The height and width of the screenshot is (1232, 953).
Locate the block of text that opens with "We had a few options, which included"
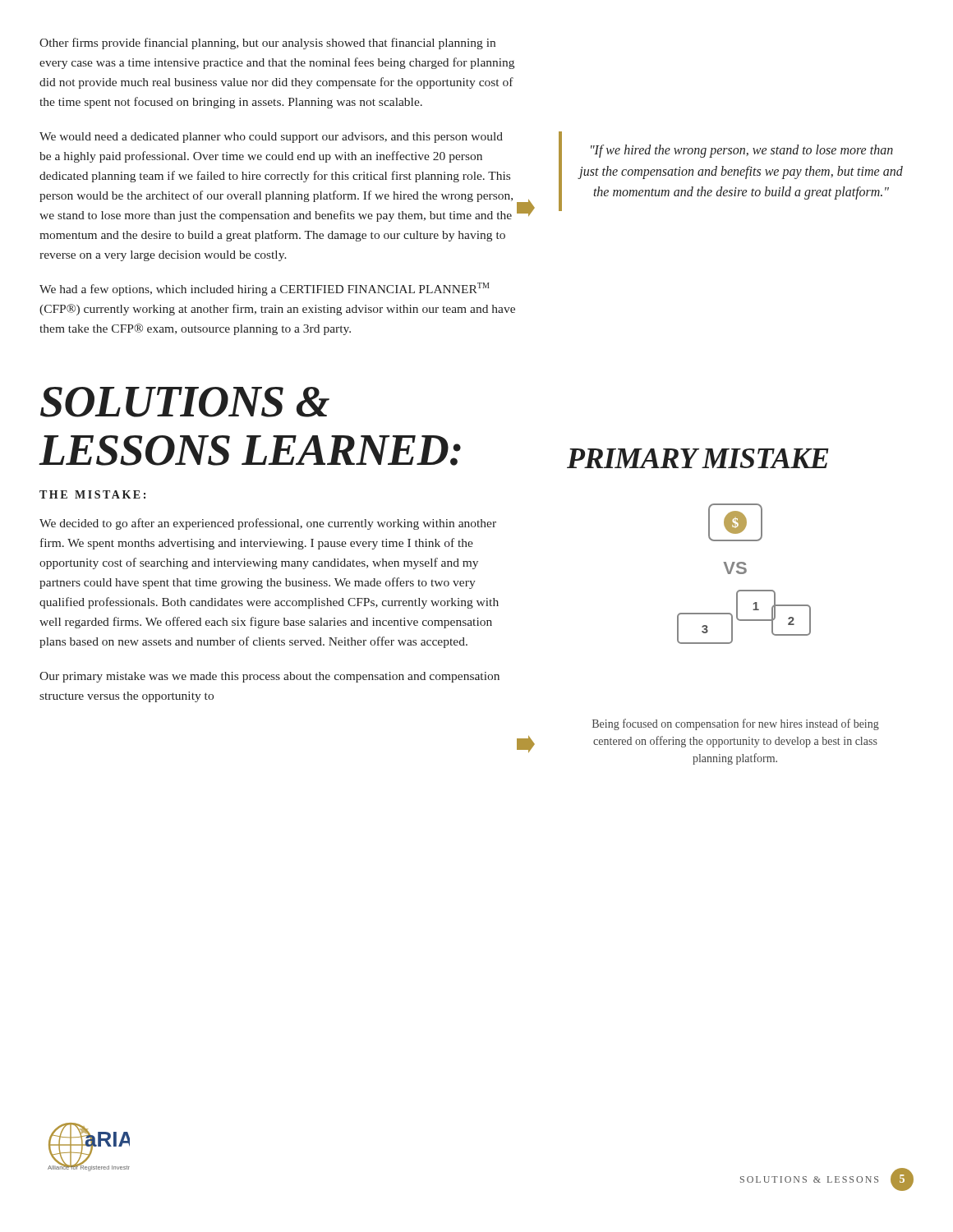[x=278, y=308]
